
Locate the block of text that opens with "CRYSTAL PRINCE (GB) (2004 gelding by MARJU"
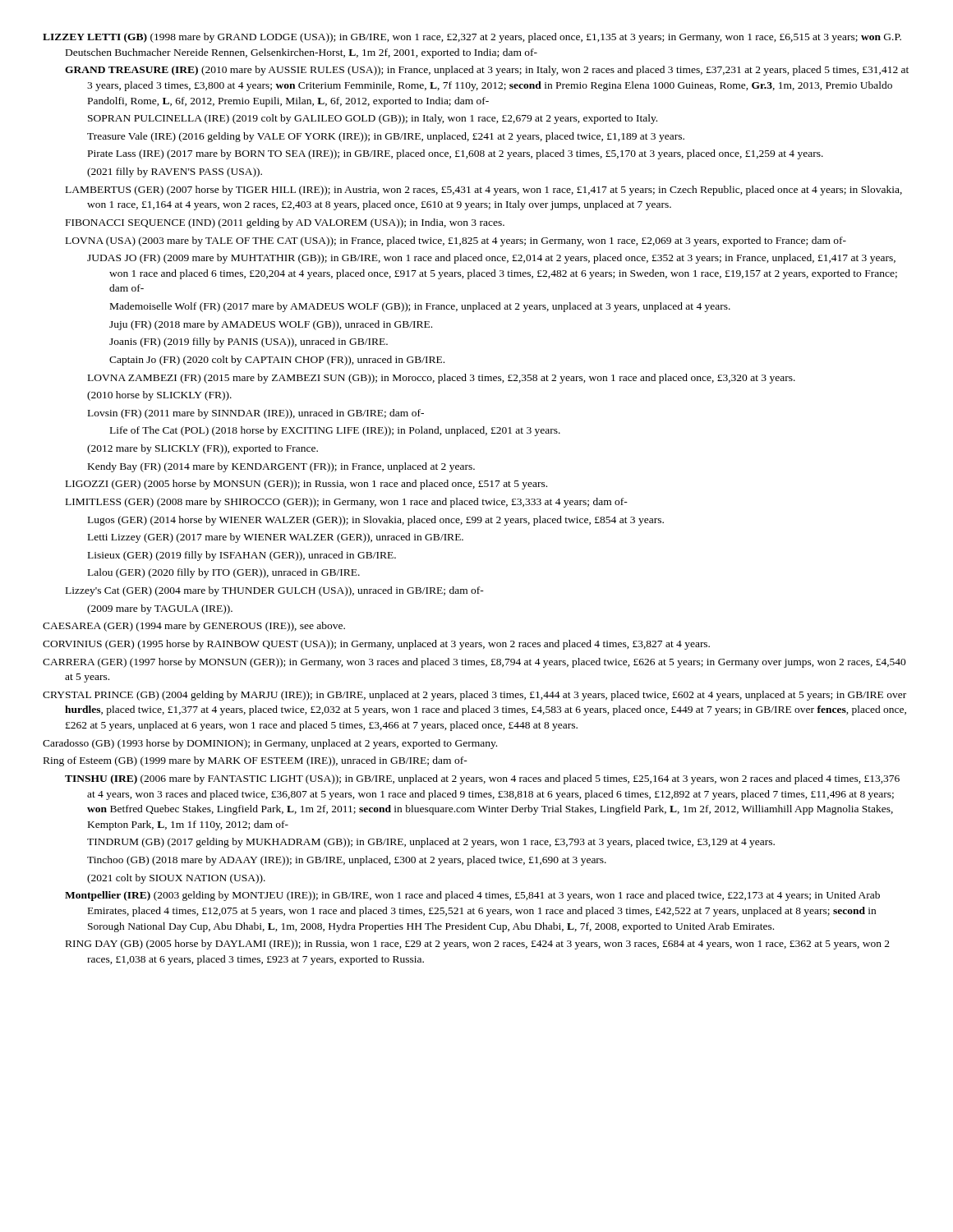pyautogui.click(x=476, y=710)
